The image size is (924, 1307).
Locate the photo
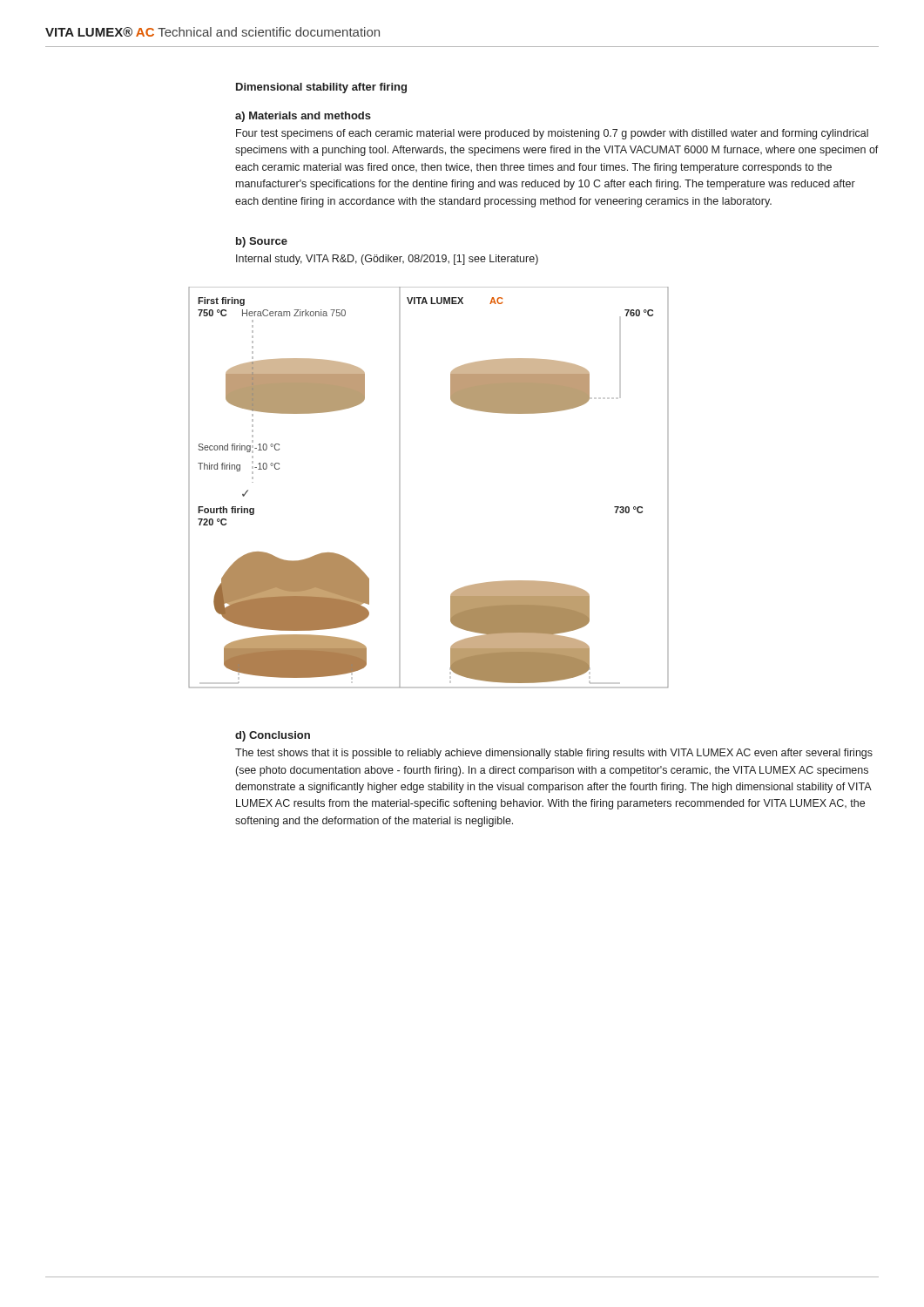click(x=462, y=497)
